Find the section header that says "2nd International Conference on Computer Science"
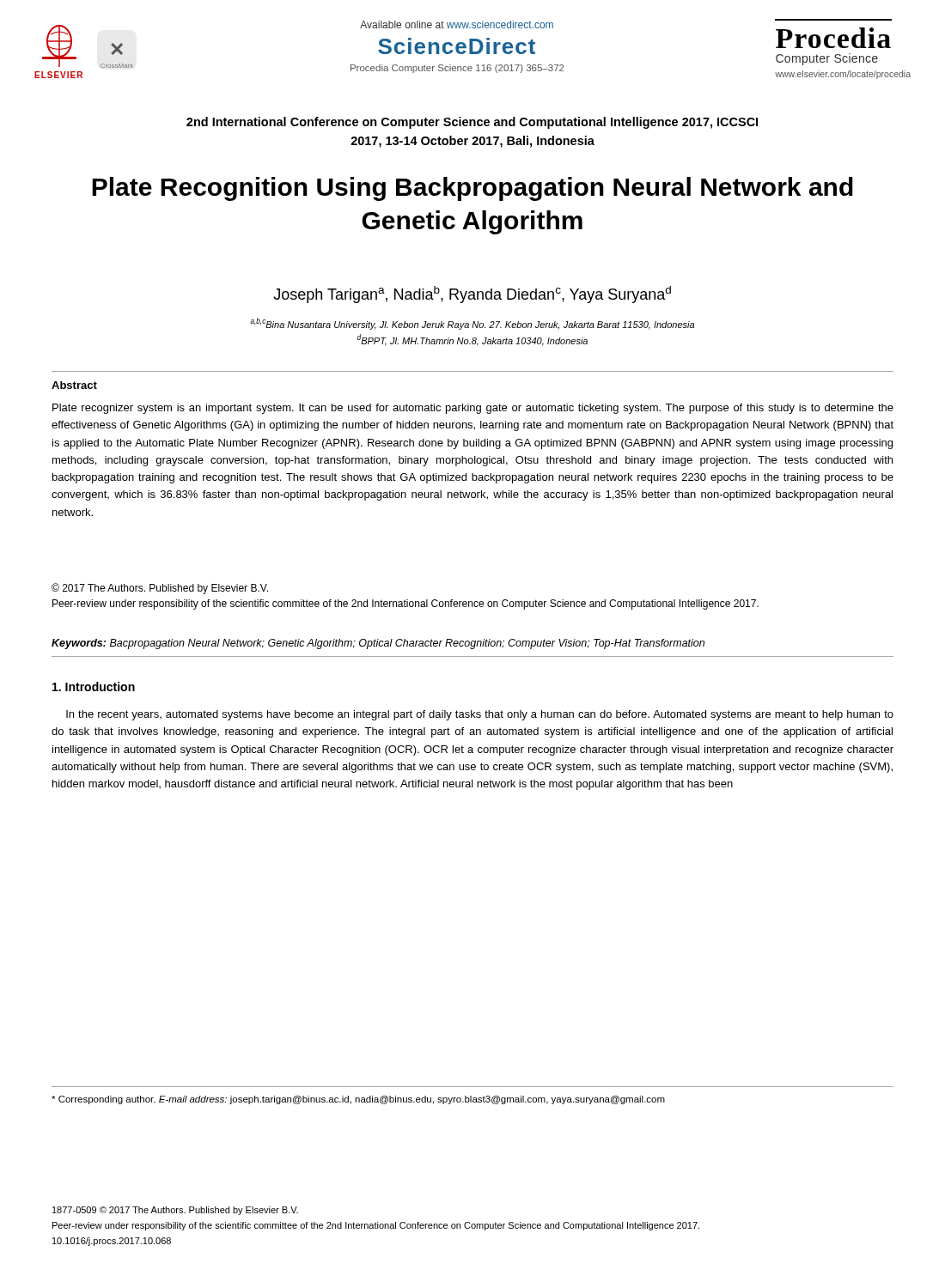Viewport: 945px width, 1288px height. click(472, 131)
